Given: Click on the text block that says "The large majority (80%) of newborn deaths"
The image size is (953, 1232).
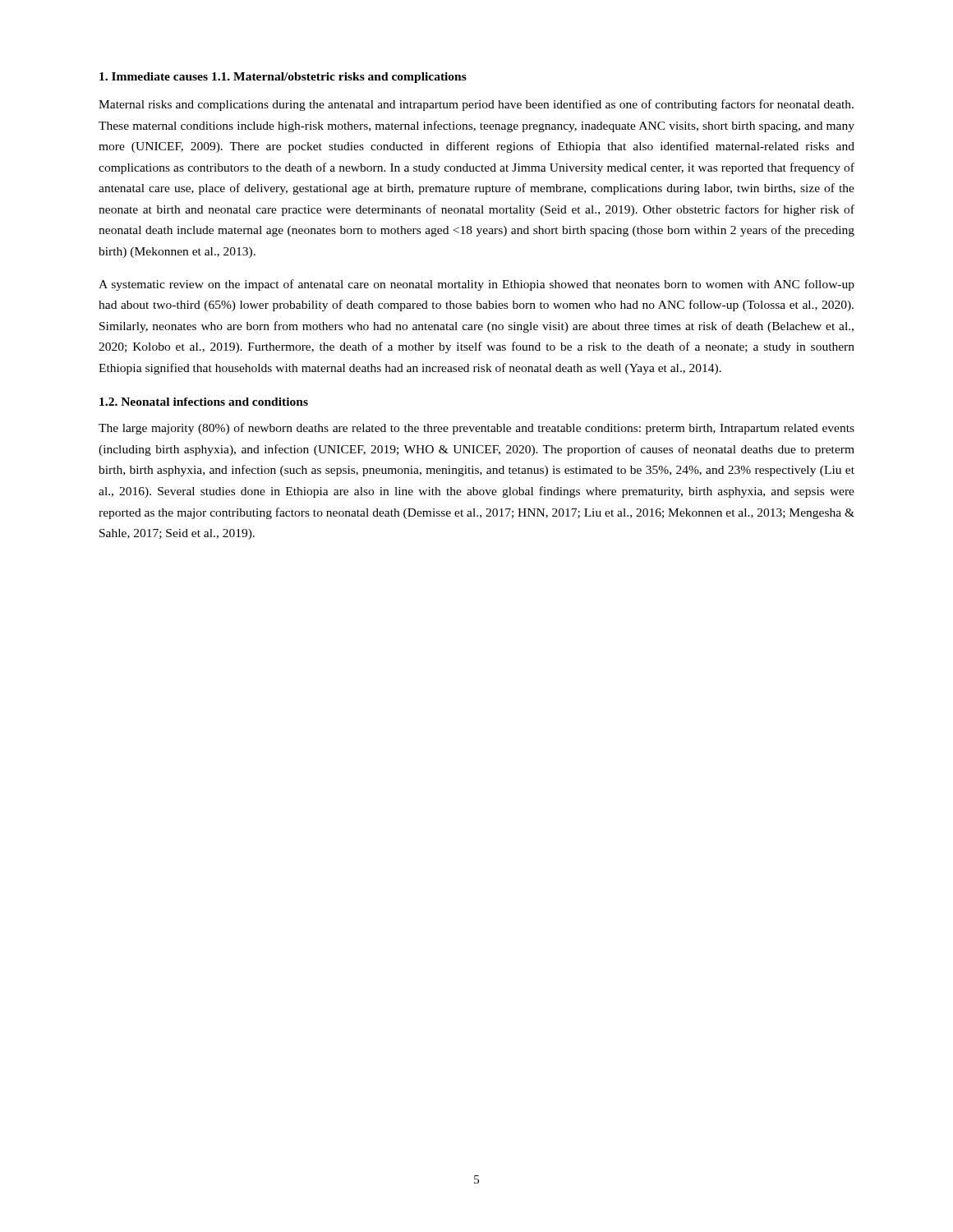Looking at the screenshot, I should tap(476, 480).
